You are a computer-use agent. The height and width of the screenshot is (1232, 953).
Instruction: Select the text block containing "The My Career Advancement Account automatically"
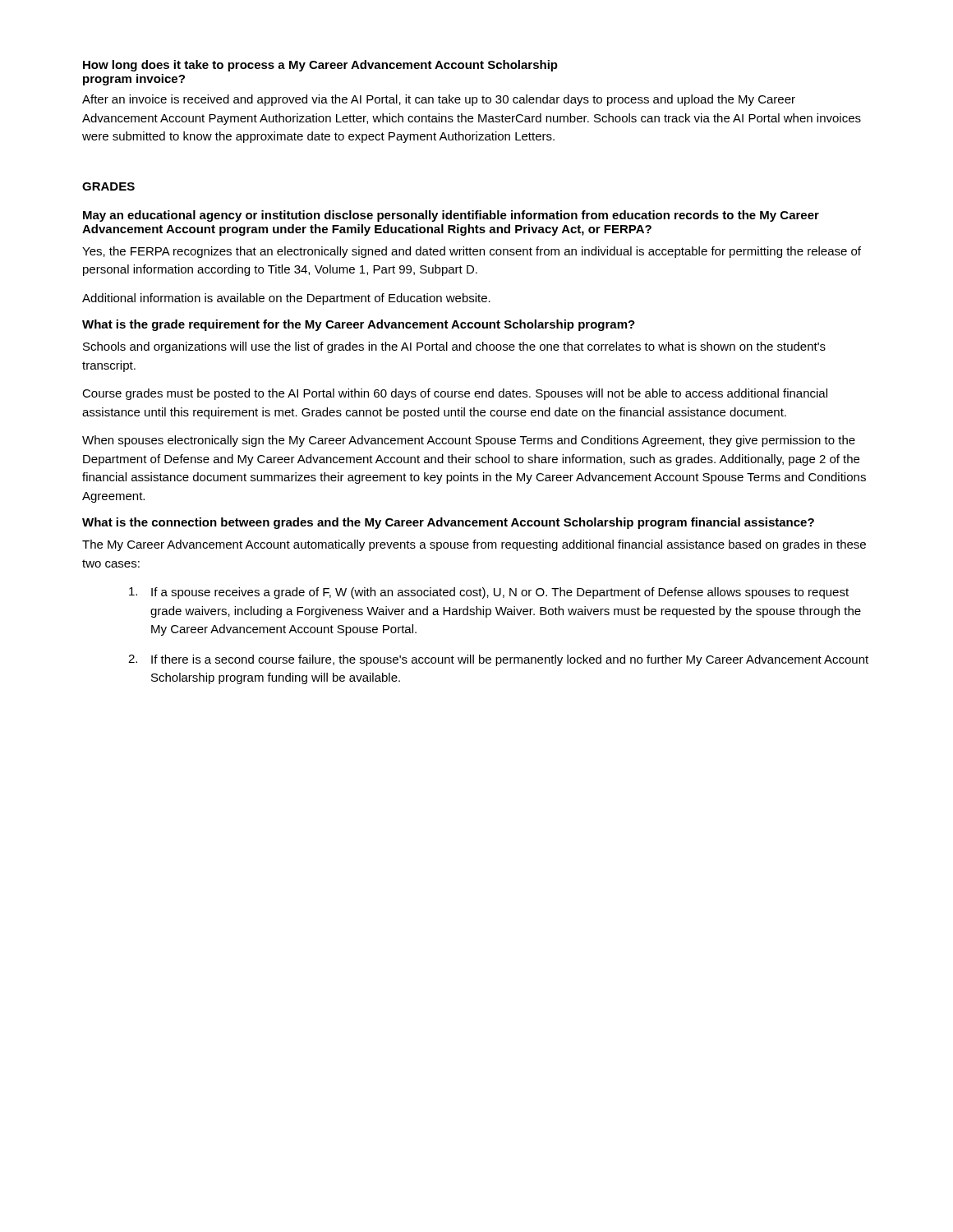(474, 553)
